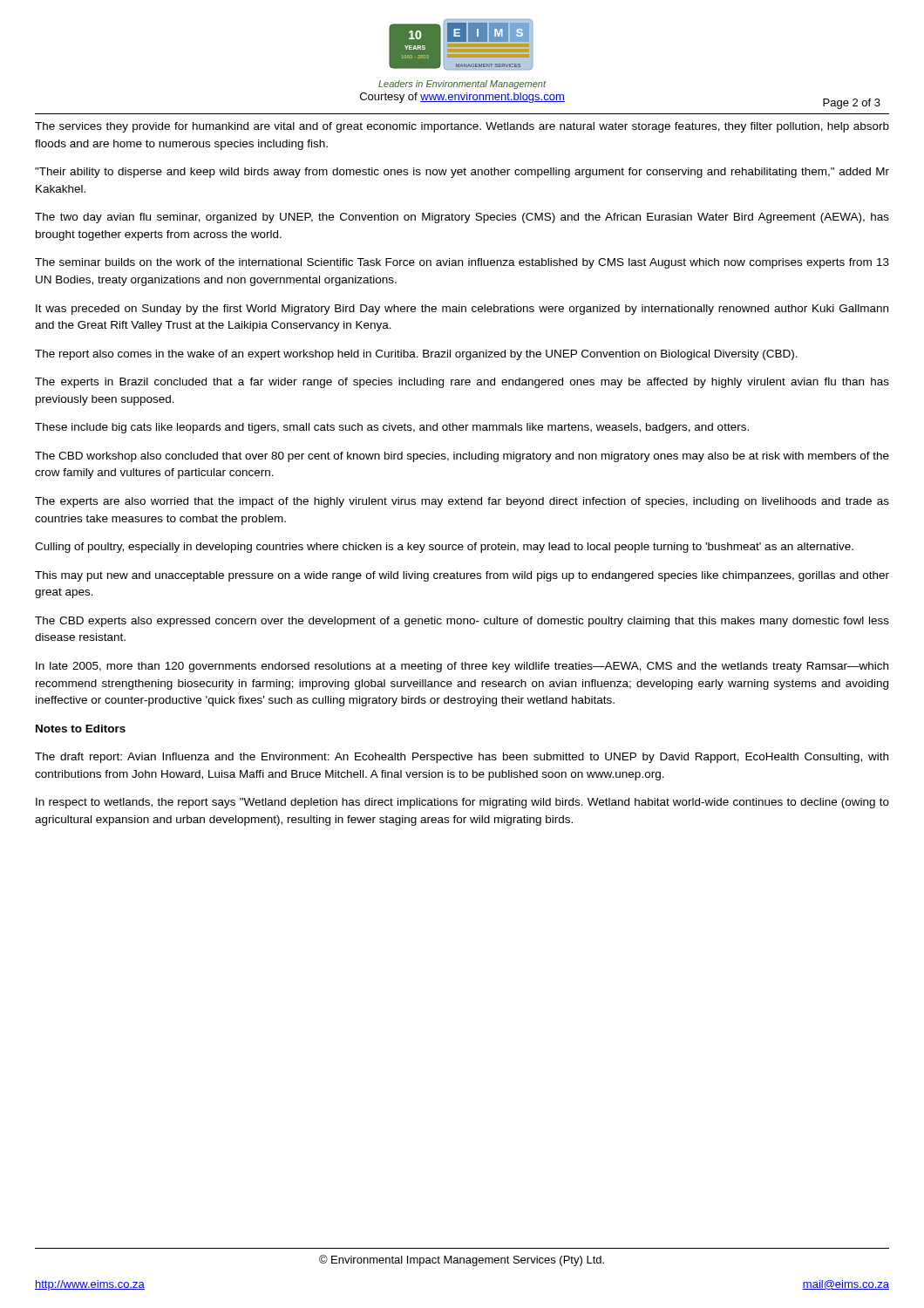
Task: Click on the text block that says "This may put"
Action: 462,584
